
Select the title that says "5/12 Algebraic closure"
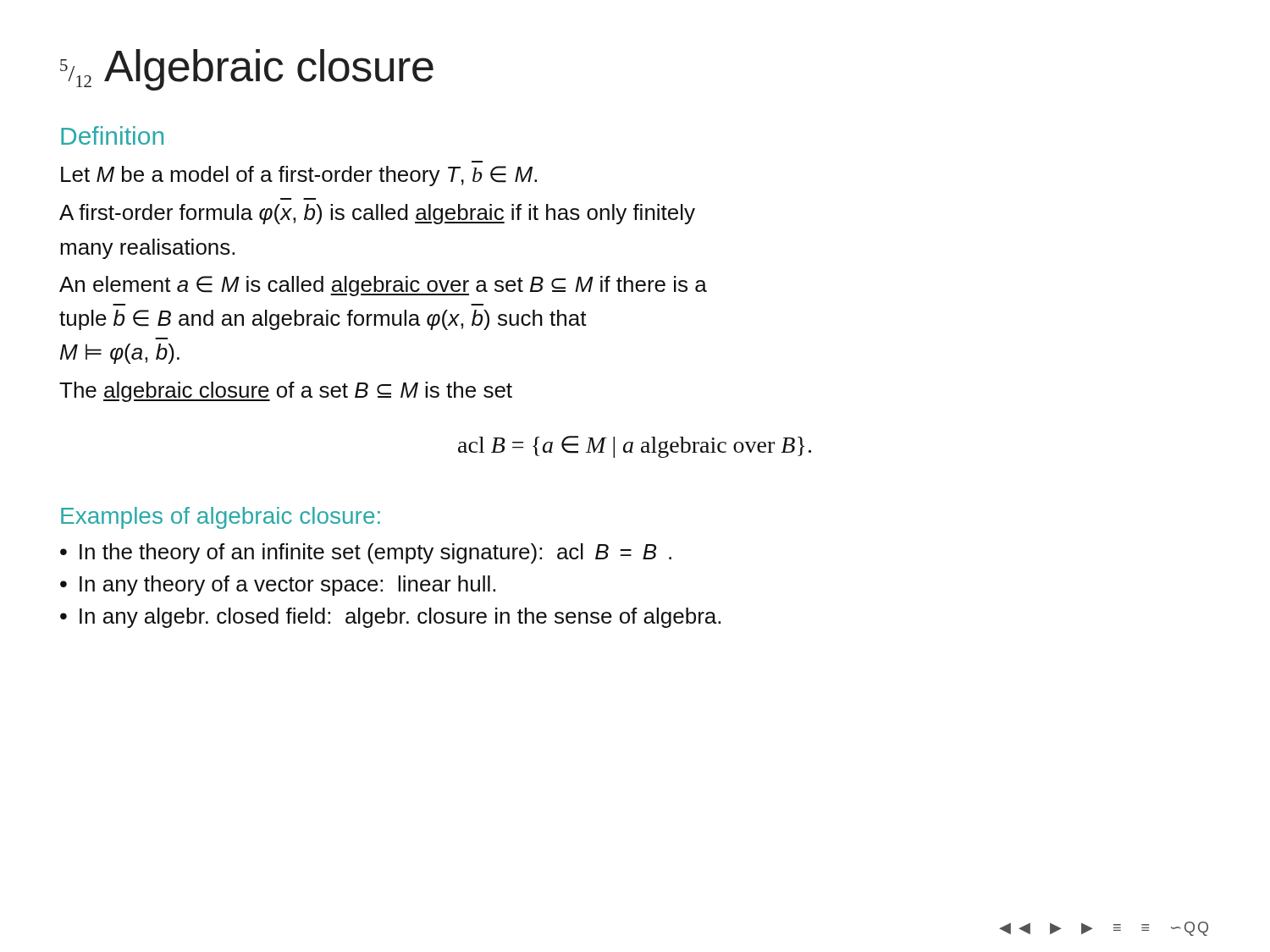click(x=247, y=66)
